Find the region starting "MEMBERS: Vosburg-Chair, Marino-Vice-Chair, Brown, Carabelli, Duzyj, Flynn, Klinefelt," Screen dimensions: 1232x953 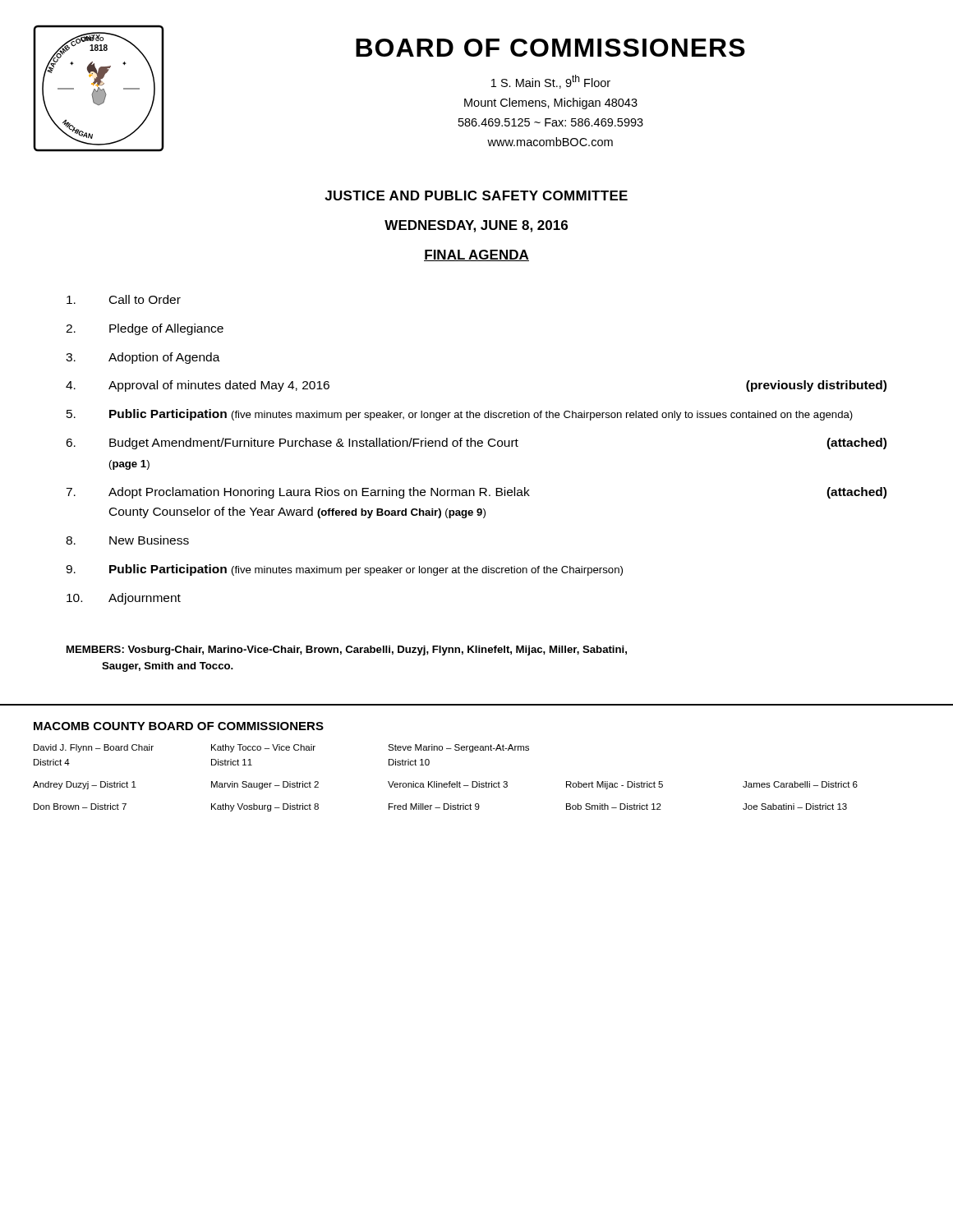(476, 658)
